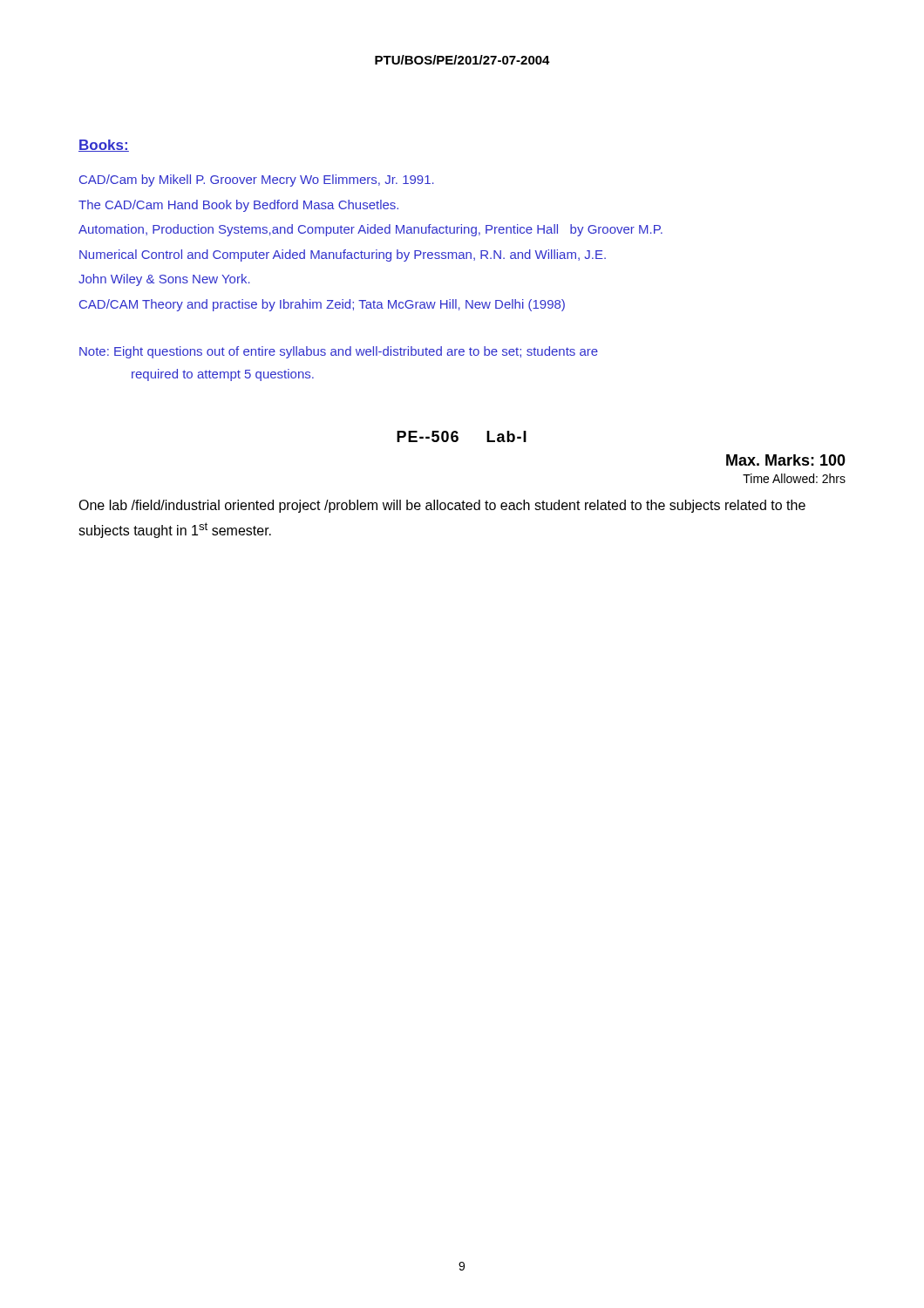The height and width of the screenshot is (1308, 924).
Task: Find the text block starting "Numerical Control and Computer Aided"
Action: [x=343, y=254]
